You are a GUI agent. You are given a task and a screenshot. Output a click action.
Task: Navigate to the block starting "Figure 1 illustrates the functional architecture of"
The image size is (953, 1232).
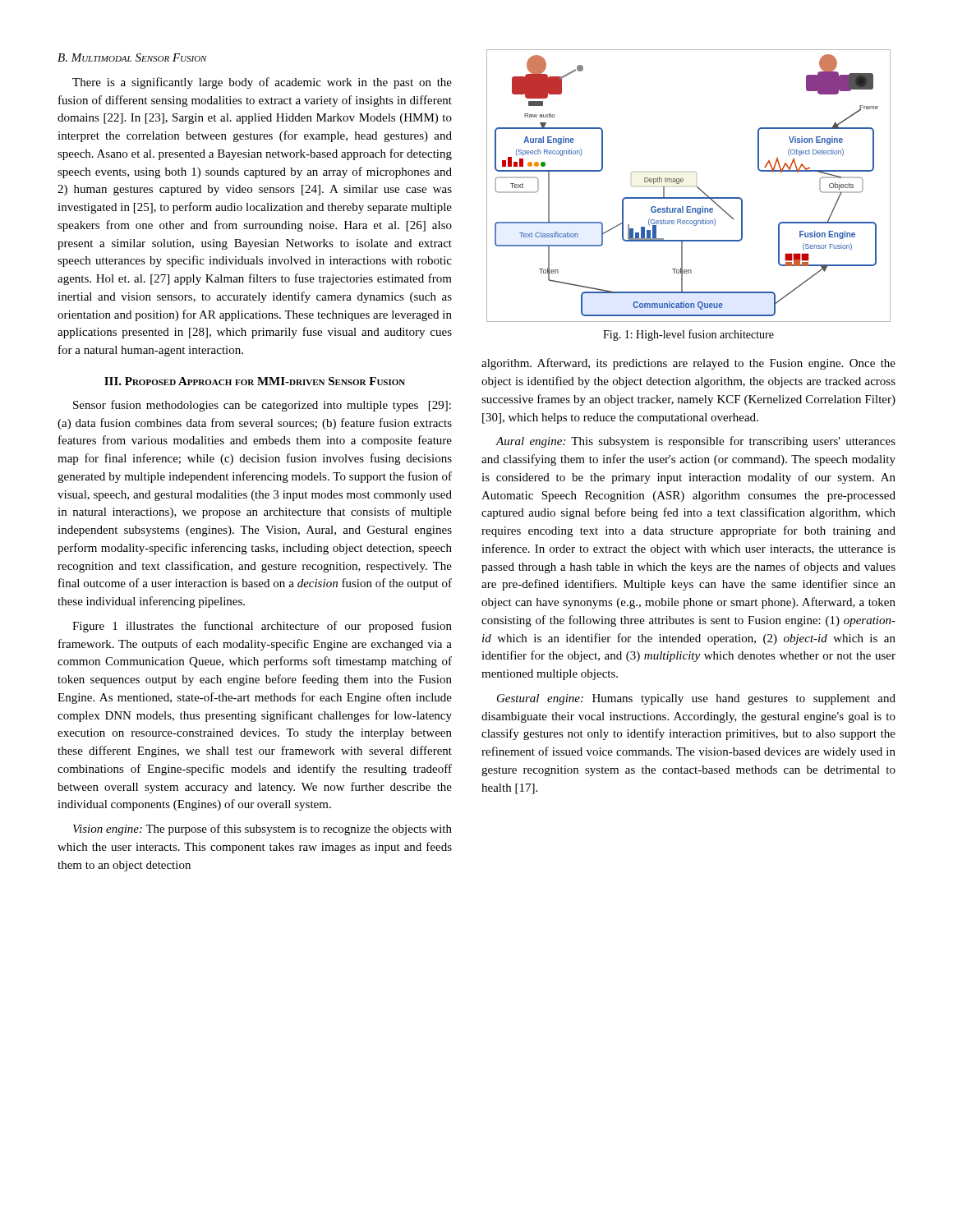pos(255,716)
